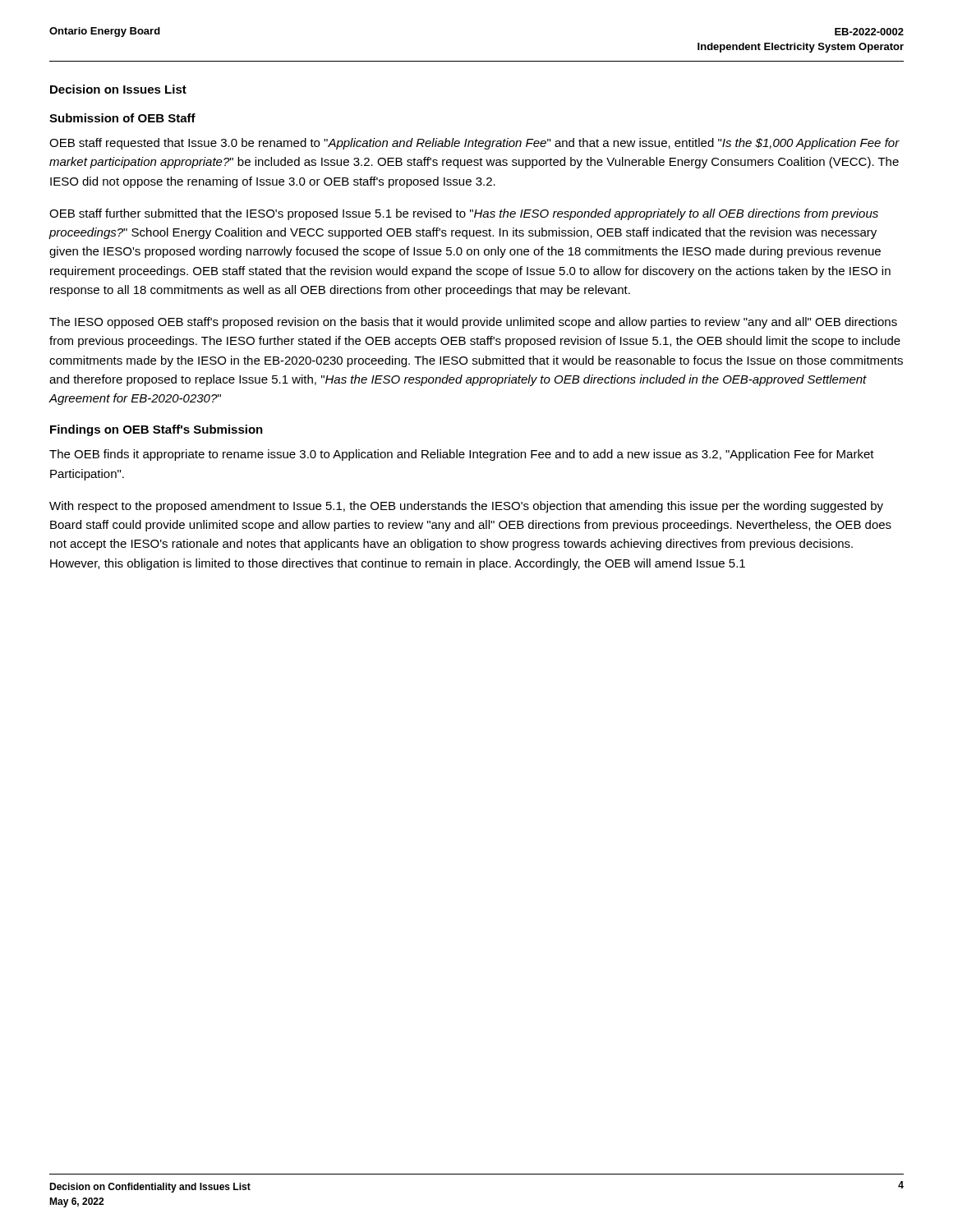Locate the section header that says "Decision on Issues List"

[118, 89]
